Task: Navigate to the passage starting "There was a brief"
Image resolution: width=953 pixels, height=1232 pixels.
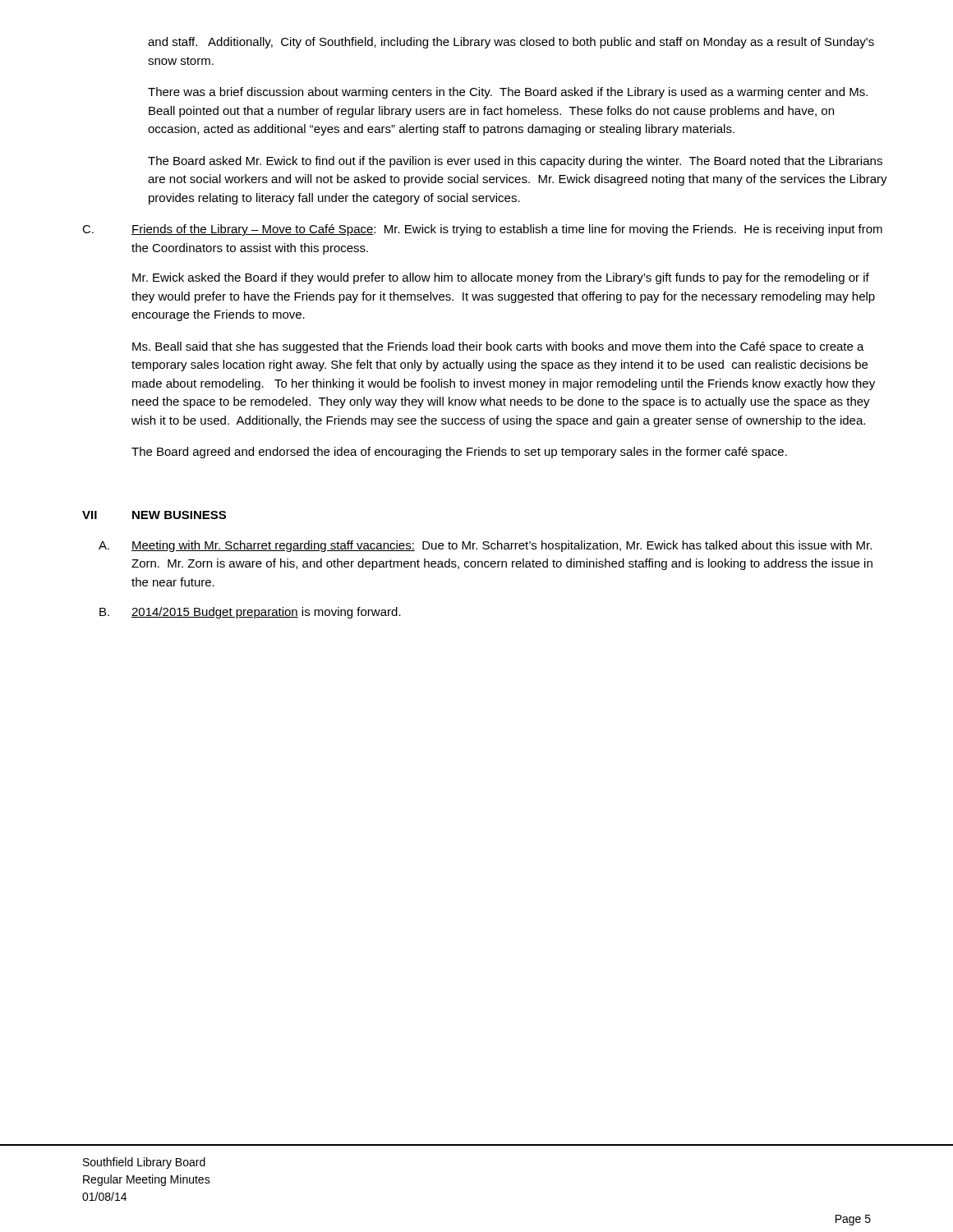Action: 508,110
